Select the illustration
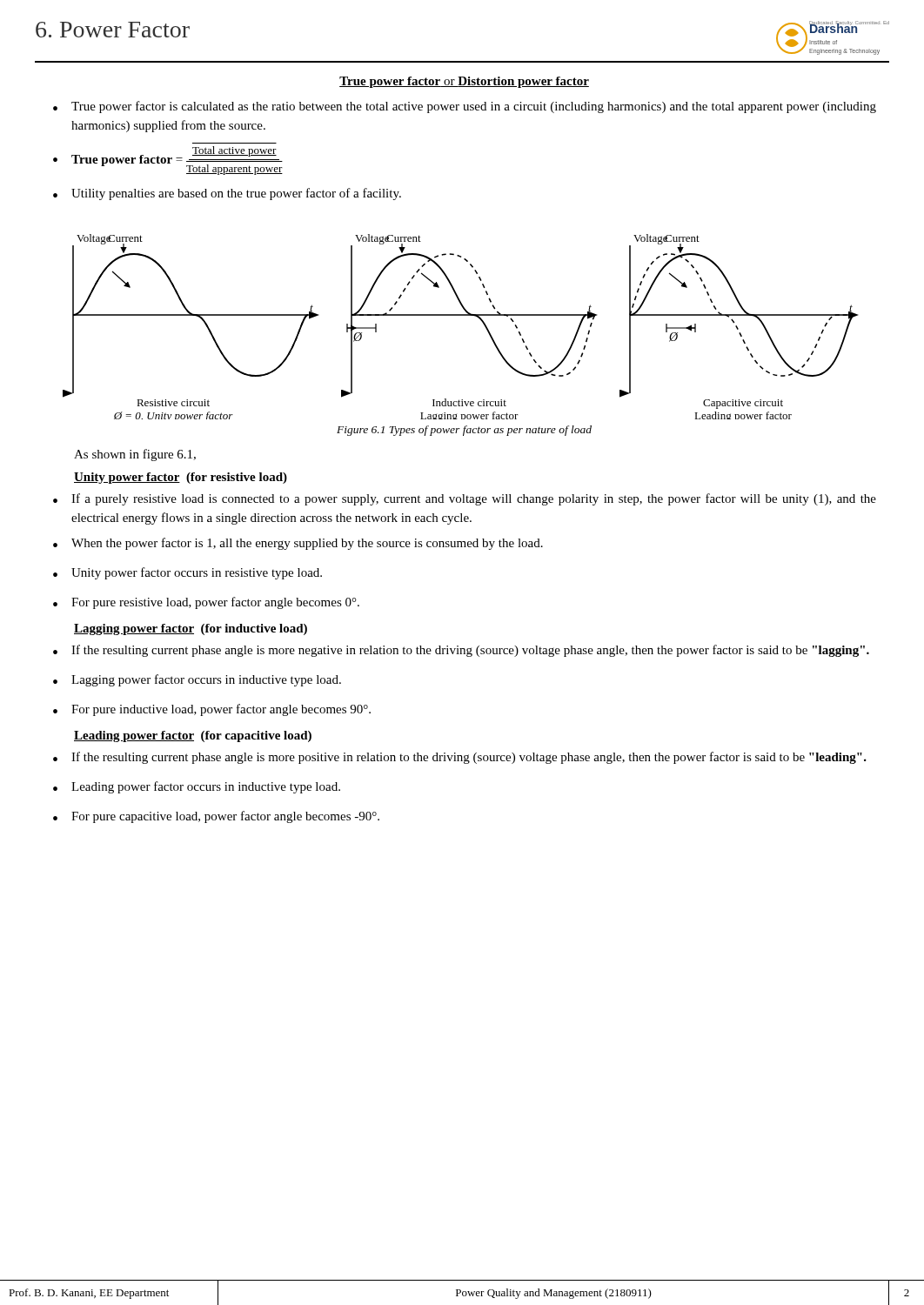Screen dimensions: 1305x924 464,319
